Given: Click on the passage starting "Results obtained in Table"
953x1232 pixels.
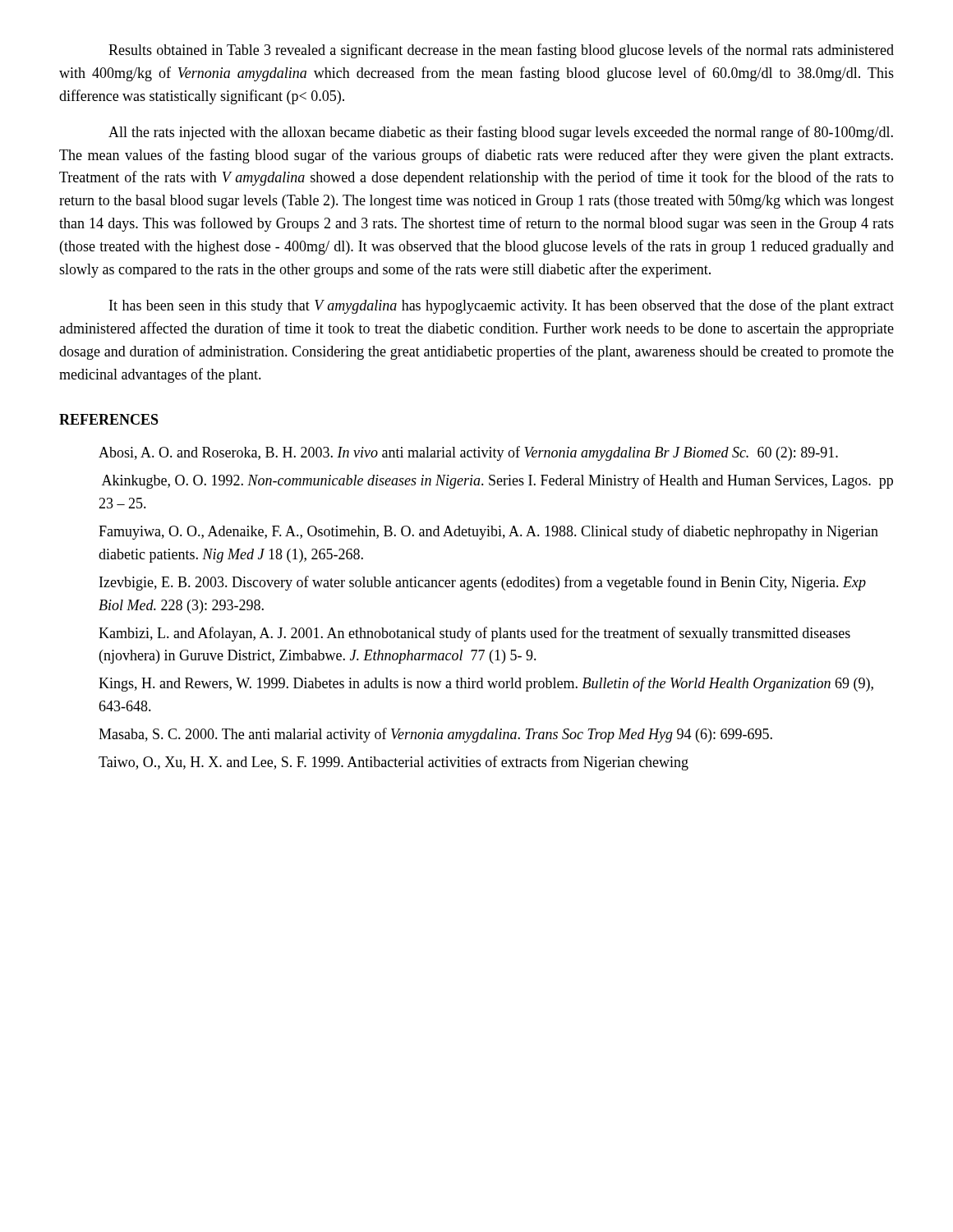Looking at the screenshot, I should (476, 73).
